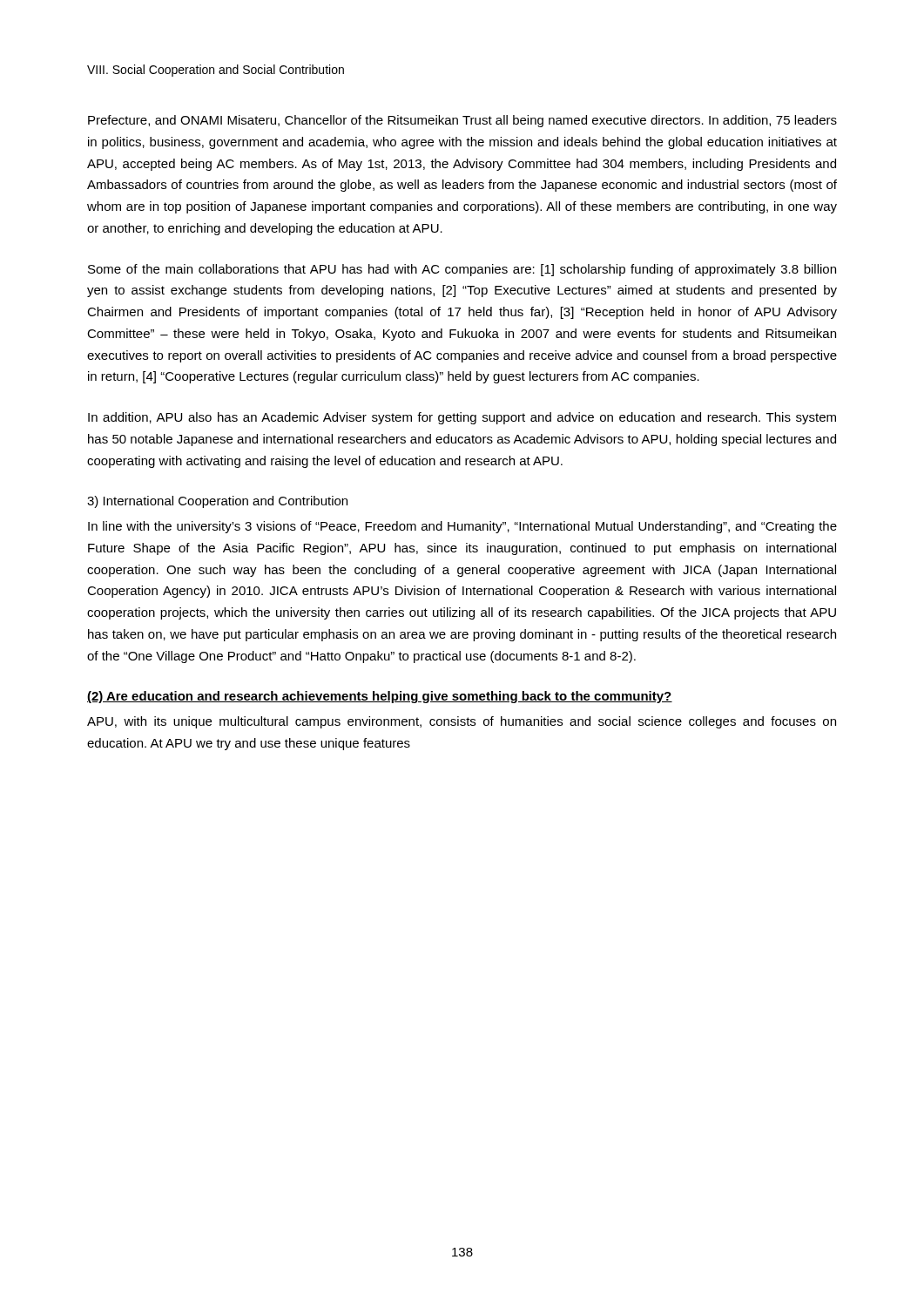Viewport: 924px width, 1307px height.
Task: Navigate to the text starting "3) International Cooperation and Contribution"
Action: [x=218, y=501]
